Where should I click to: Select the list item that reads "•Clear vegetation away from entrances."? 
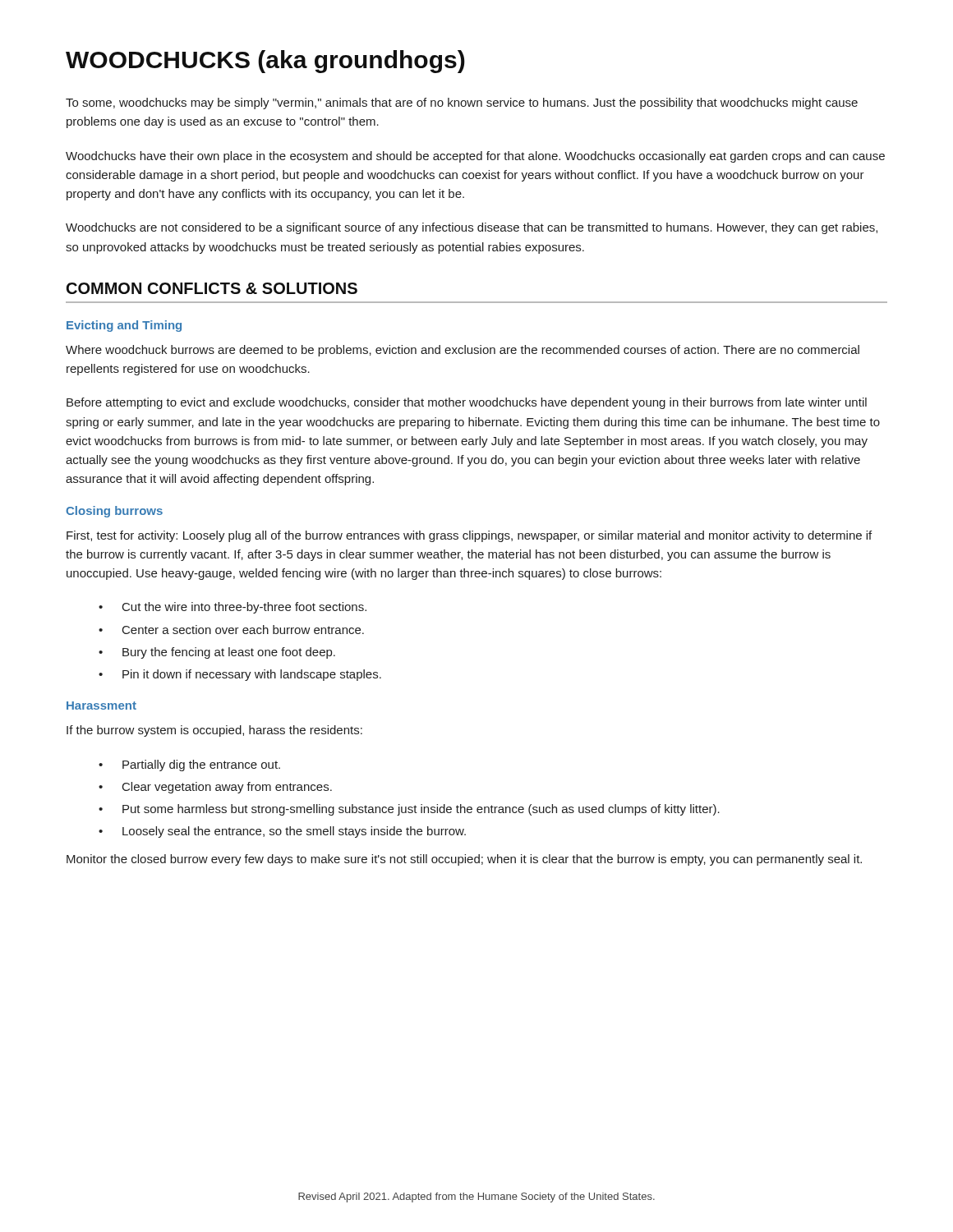click(x=216, y=786)
